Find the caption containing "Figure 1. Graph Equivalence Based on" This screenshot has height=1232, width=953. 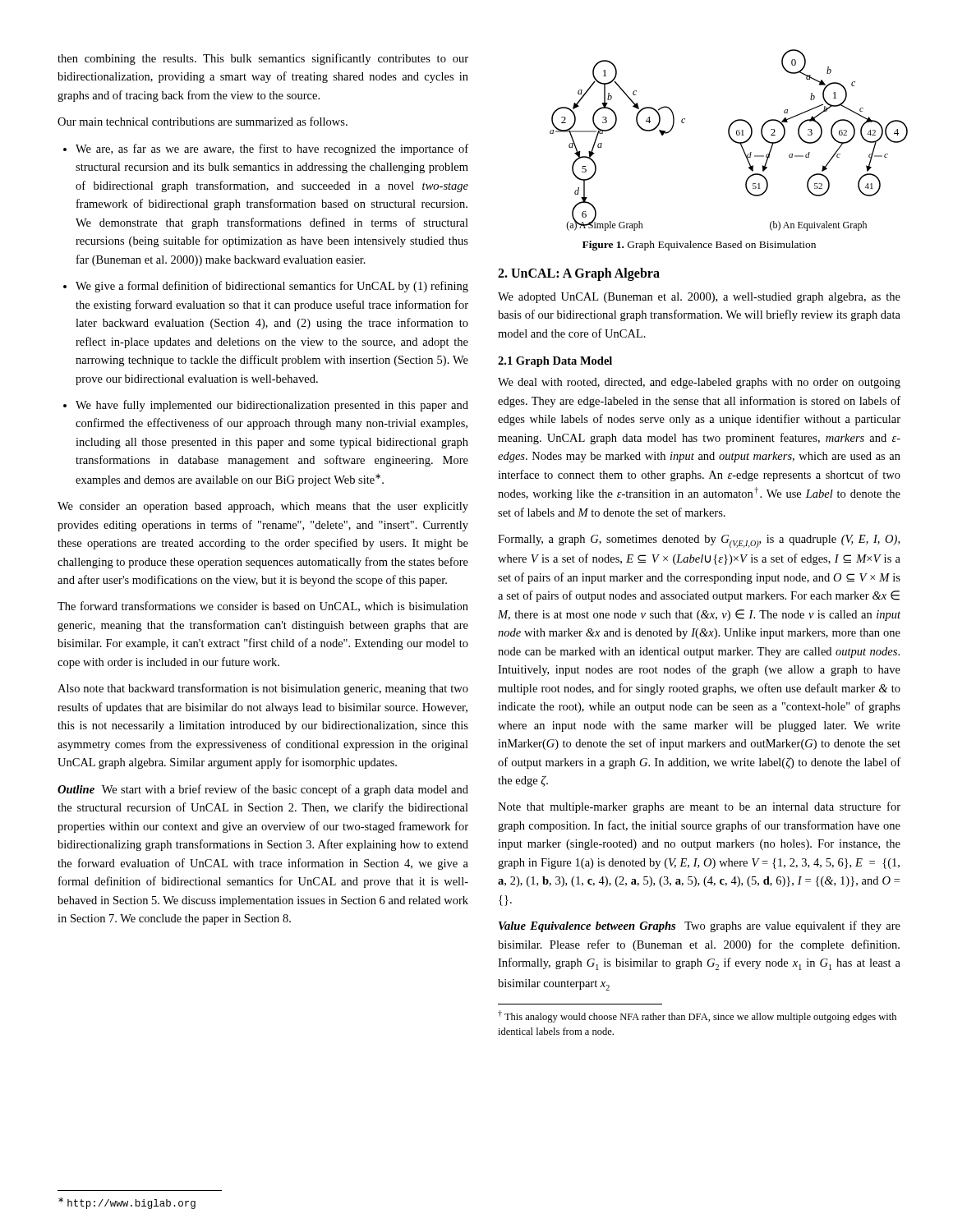(x=699, y=244)
